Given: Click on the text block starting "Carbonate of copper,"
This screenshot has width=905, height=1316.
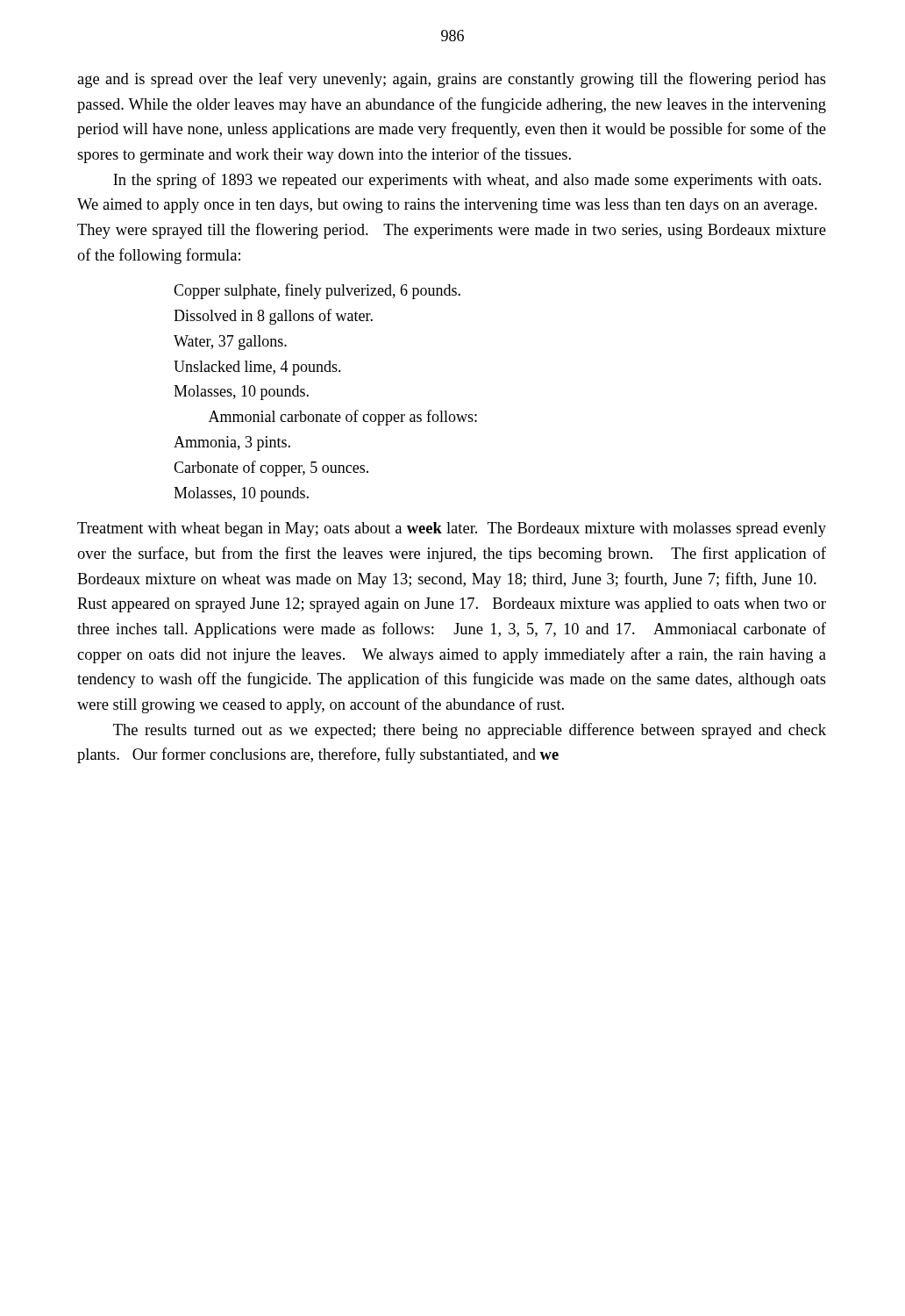Looking at the screenshot, I should pos(272,468).
